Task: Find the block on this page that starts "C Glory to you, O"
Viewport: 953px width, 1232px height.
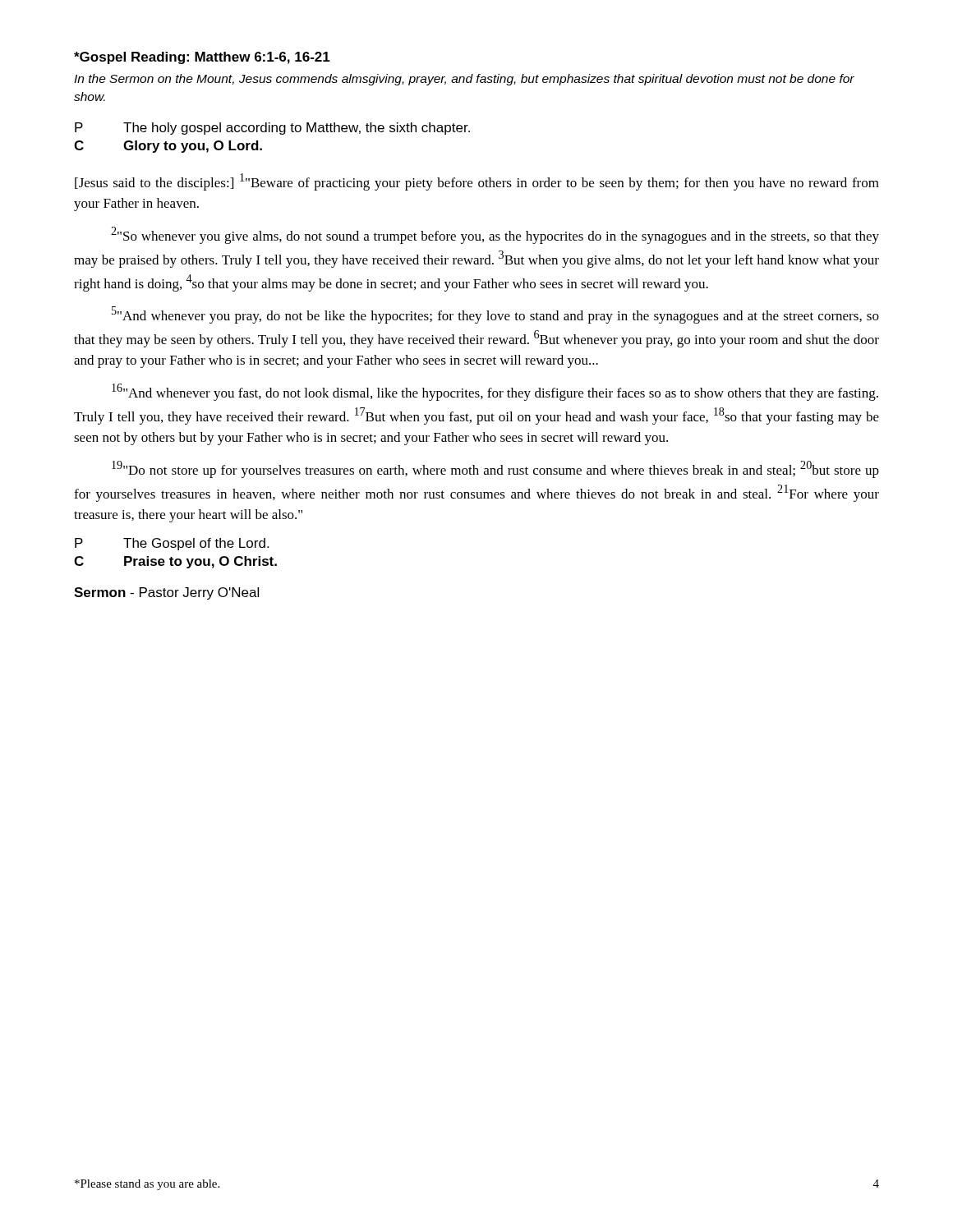Action: [x=168, y=146]
